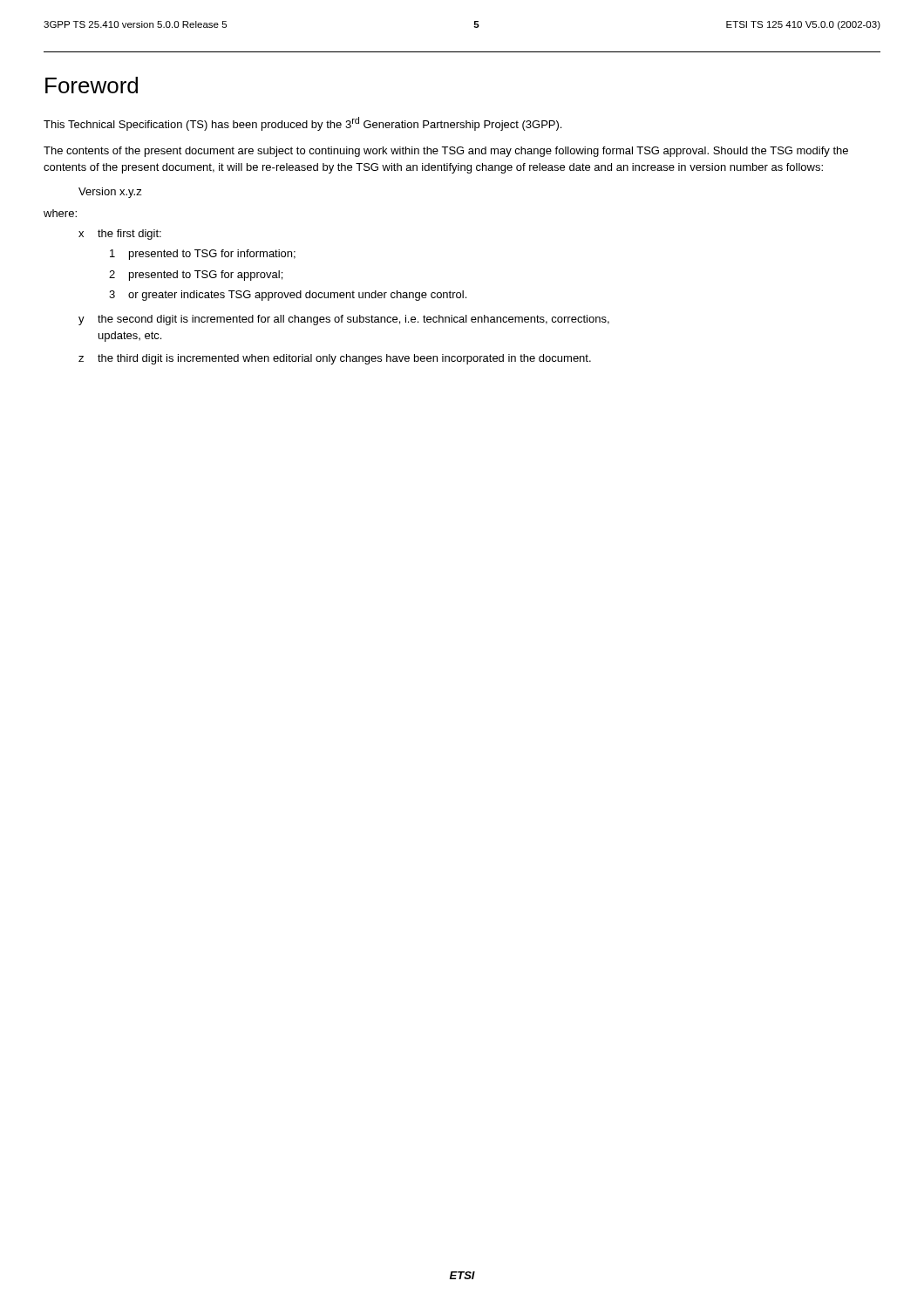Point to "x the first digit:"

tap(120, 233)
